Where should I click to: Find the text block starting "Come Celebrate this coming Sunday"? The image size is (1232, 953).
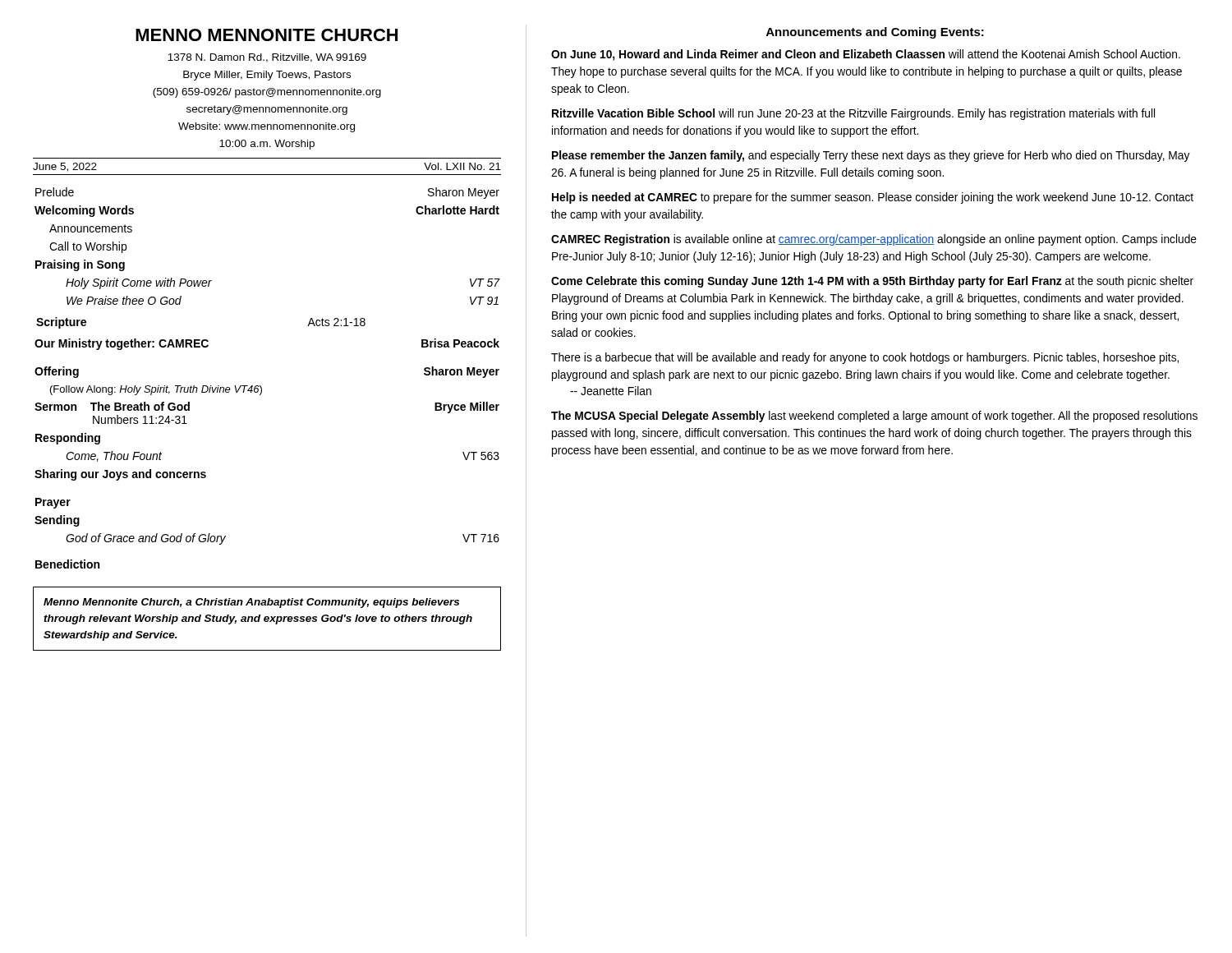click(872, 307)
